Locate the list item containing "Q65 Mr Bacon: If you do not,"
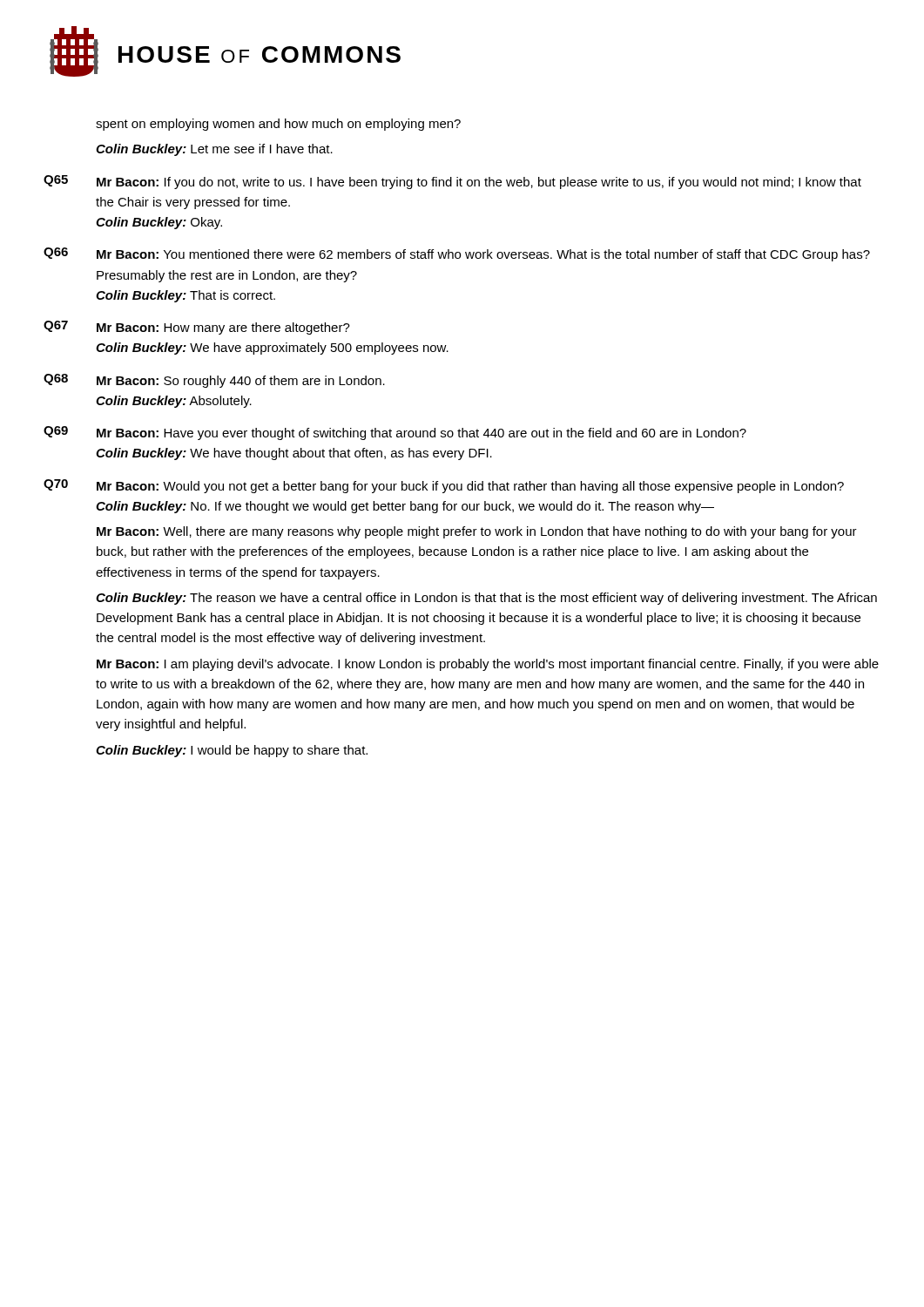924x1307 pixels. point(462,191)
